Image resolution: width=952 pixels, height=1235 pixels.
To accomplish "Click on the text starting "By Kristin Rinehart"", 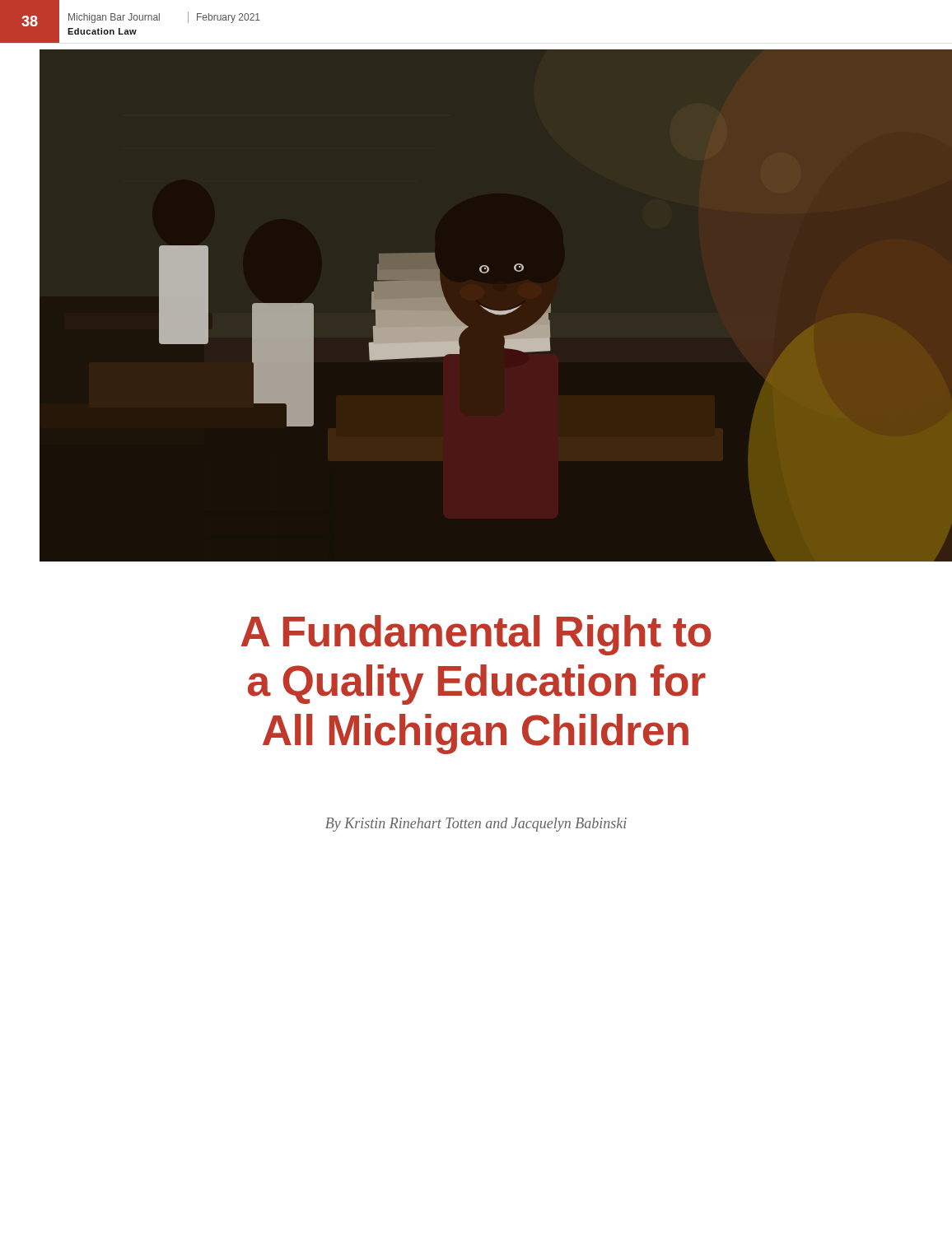I will pos(476,823).
